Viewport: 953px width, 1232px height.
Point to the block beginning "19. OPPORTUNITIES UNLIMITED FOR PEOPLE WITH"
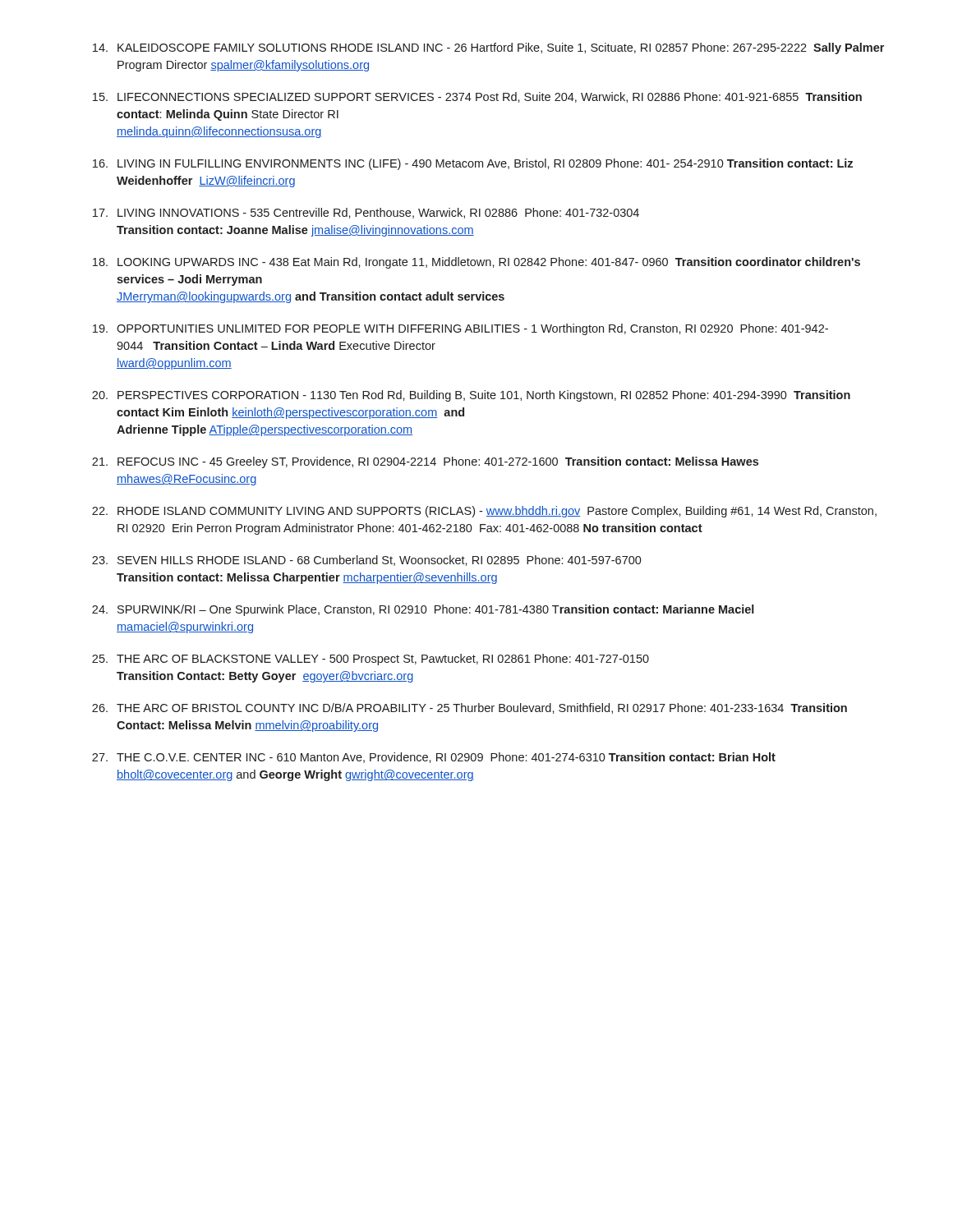(460, 329)
